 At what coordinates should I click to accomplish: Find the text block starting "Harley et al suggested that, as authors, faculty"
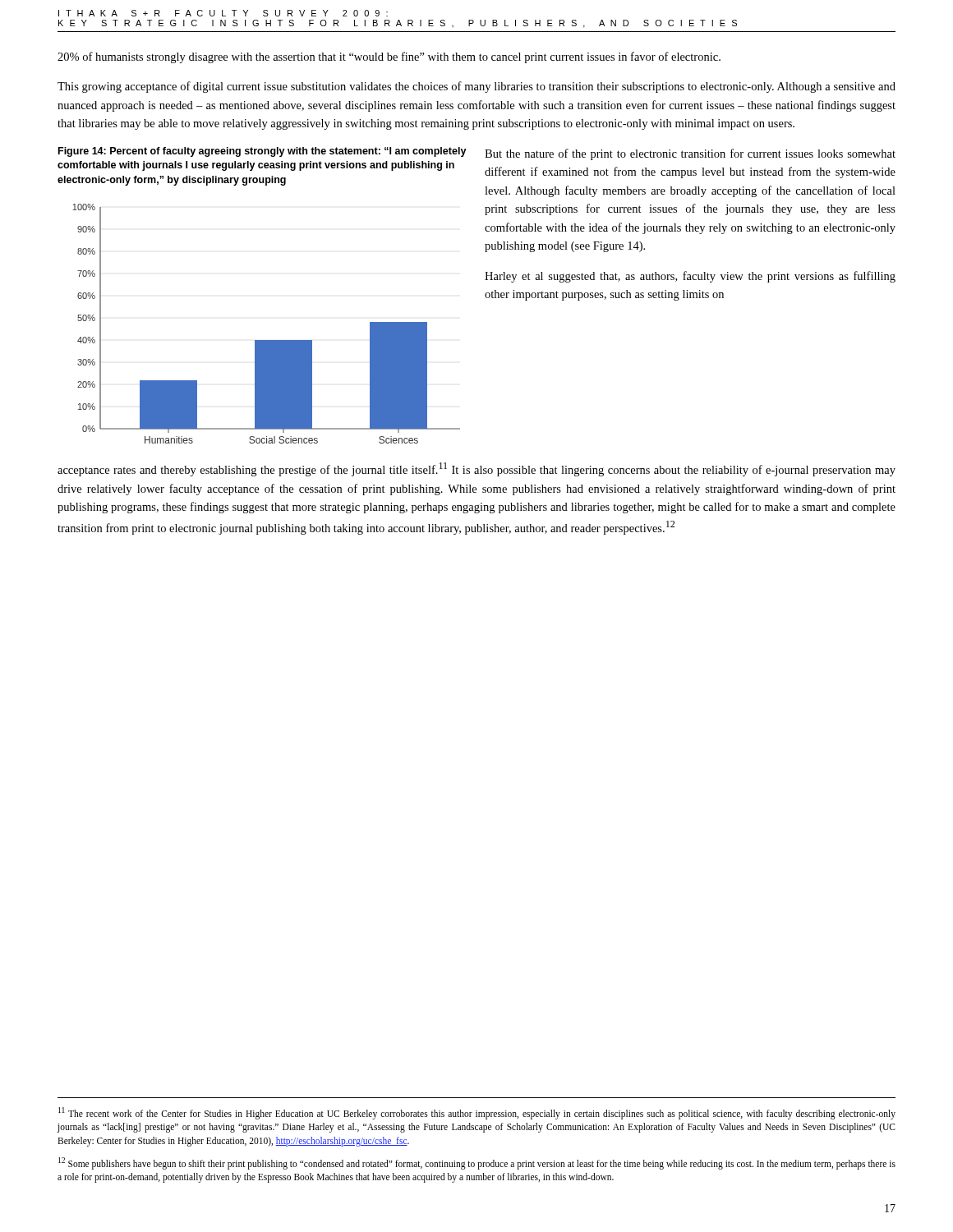click(x=690, y=285)
